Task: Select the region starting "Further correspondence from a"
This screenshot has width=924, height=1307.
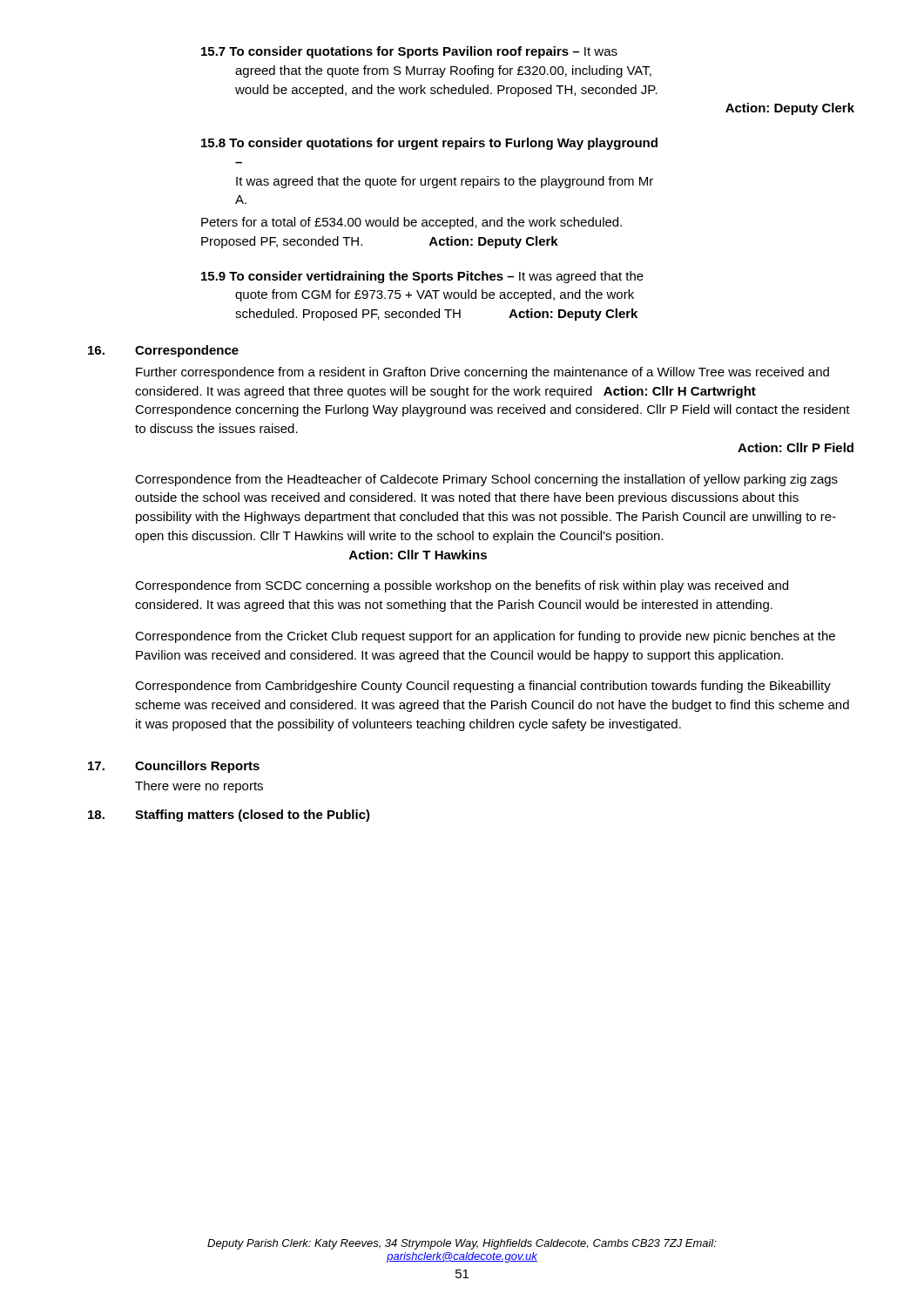Action: click(x=495, y=411)
